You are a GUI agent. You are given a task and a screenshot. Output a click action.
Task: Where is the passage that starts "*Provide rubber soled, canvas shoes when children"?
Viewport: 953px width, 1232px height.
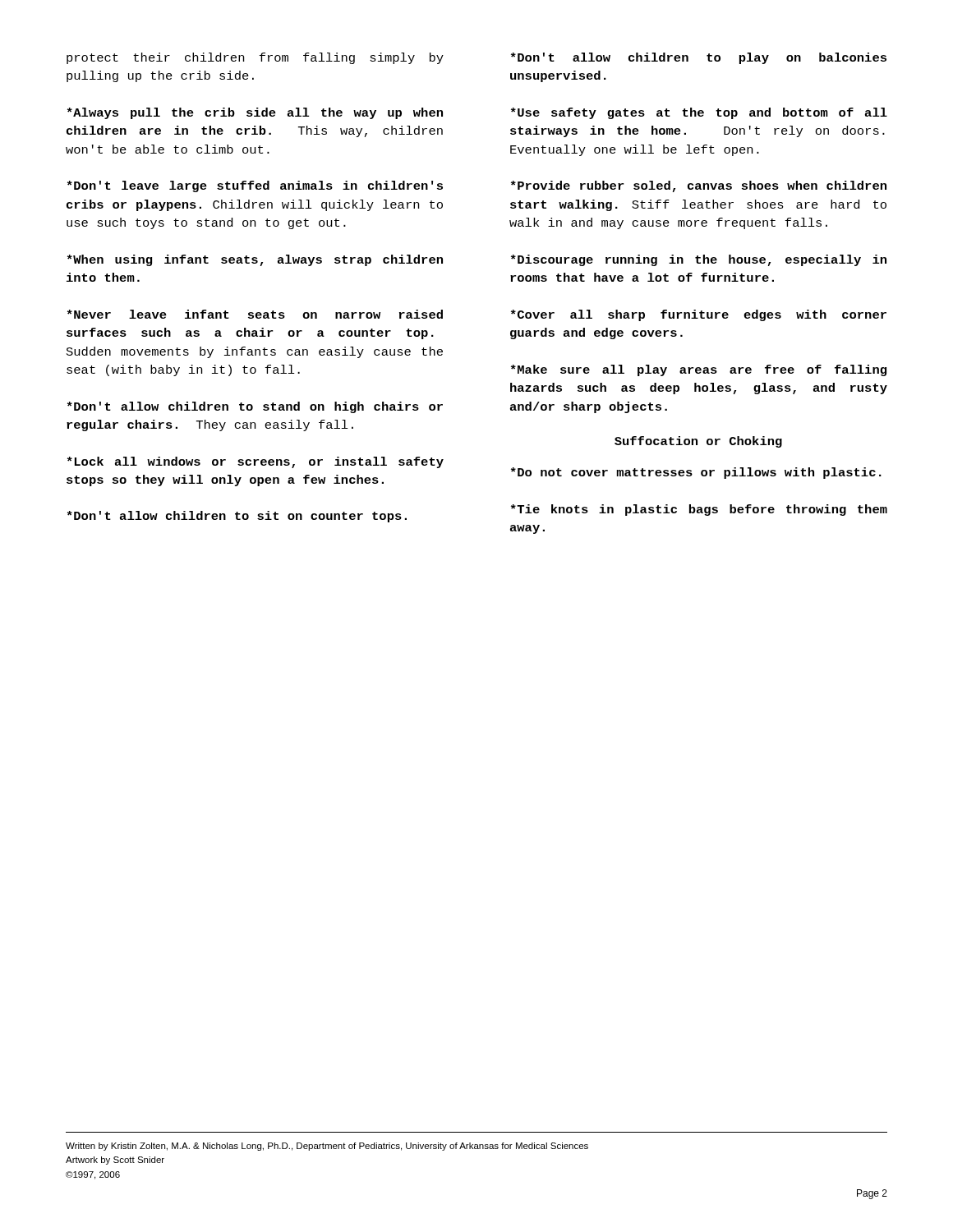point(698,205)
